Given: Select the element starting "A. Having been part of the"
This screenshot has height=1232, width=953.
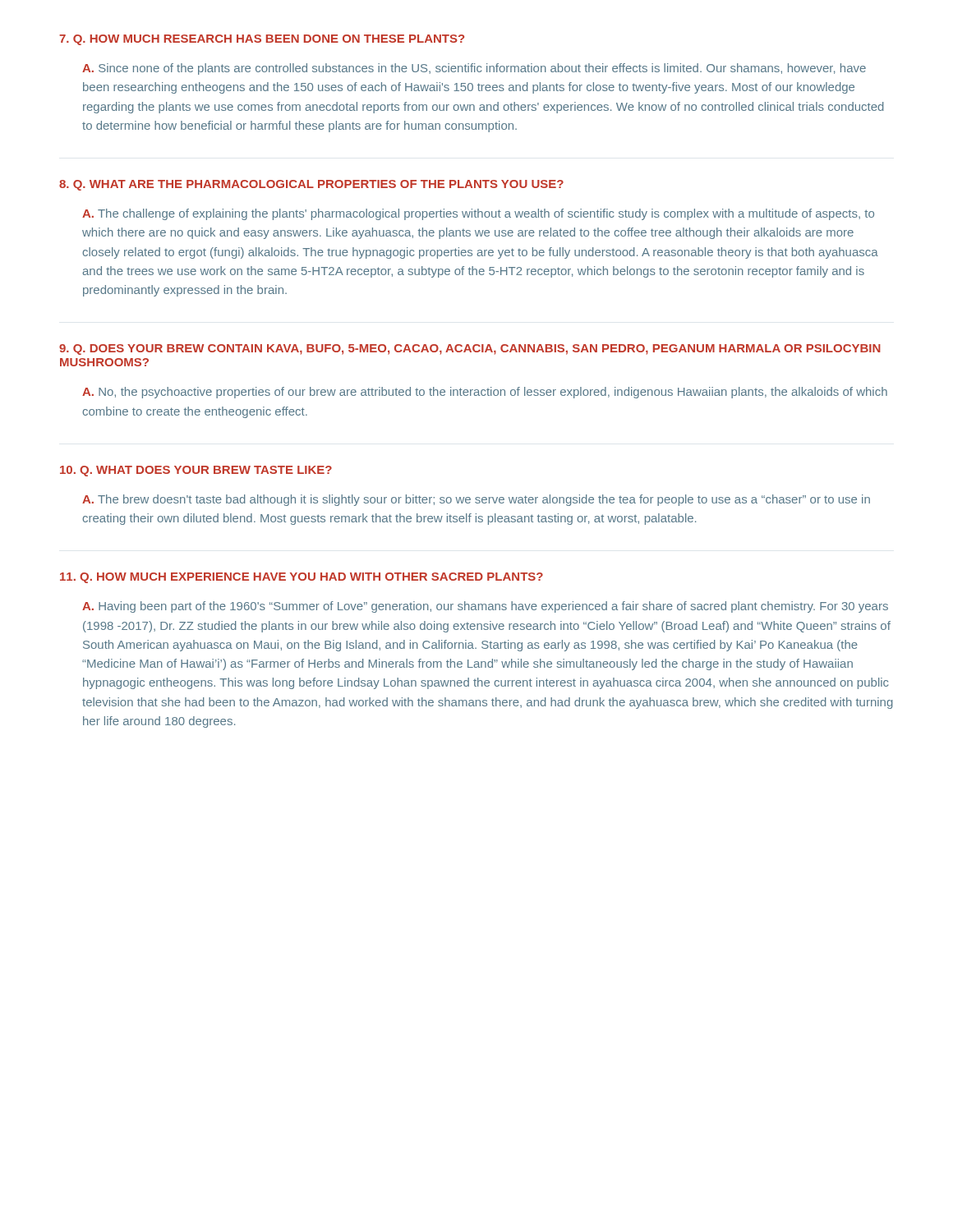Looking at the screenshot, I should (488, 663).
